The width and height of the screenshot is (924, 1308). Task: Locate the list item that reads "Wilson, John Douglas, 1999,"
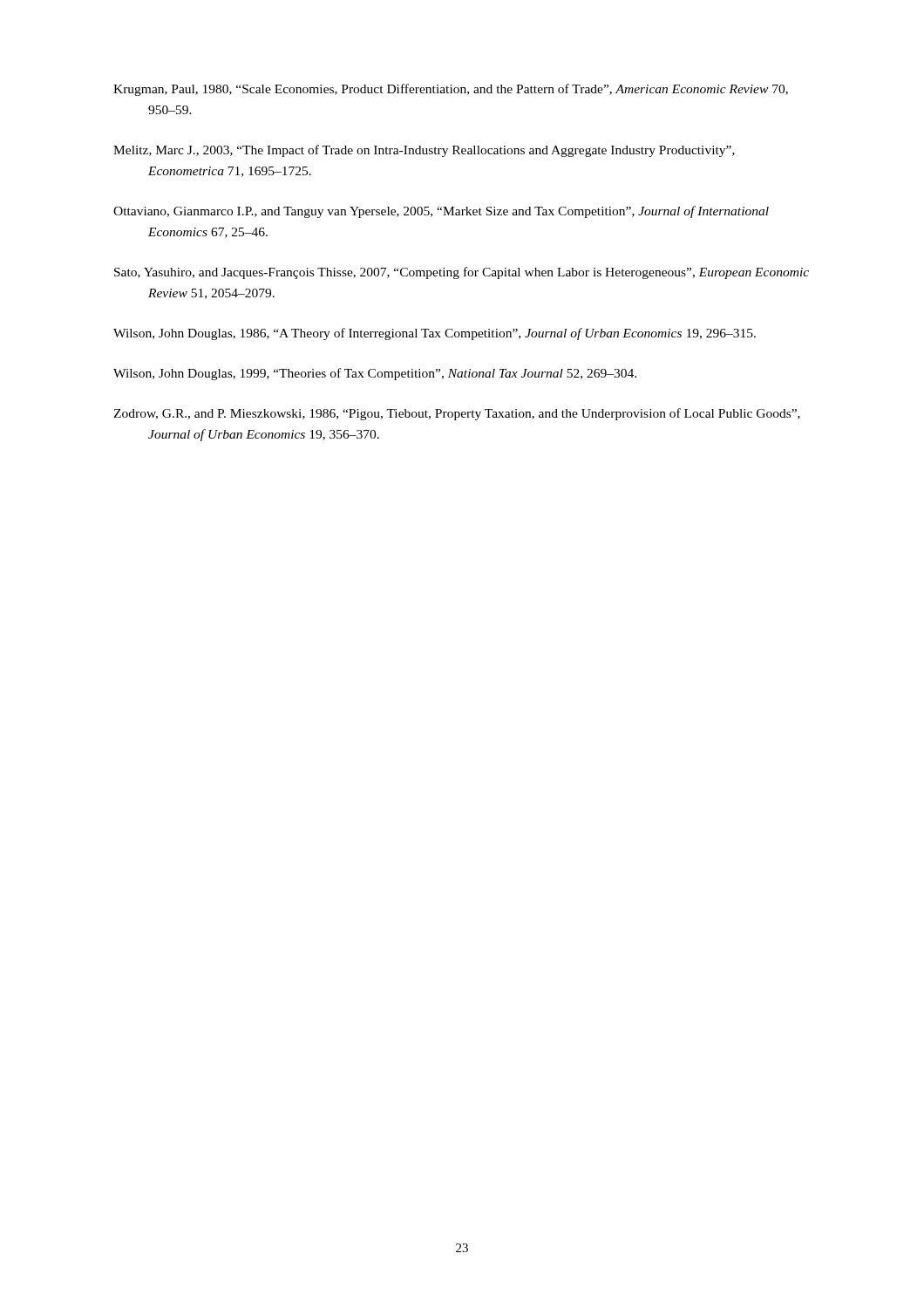pyautogui.click(x=375, y=373)
